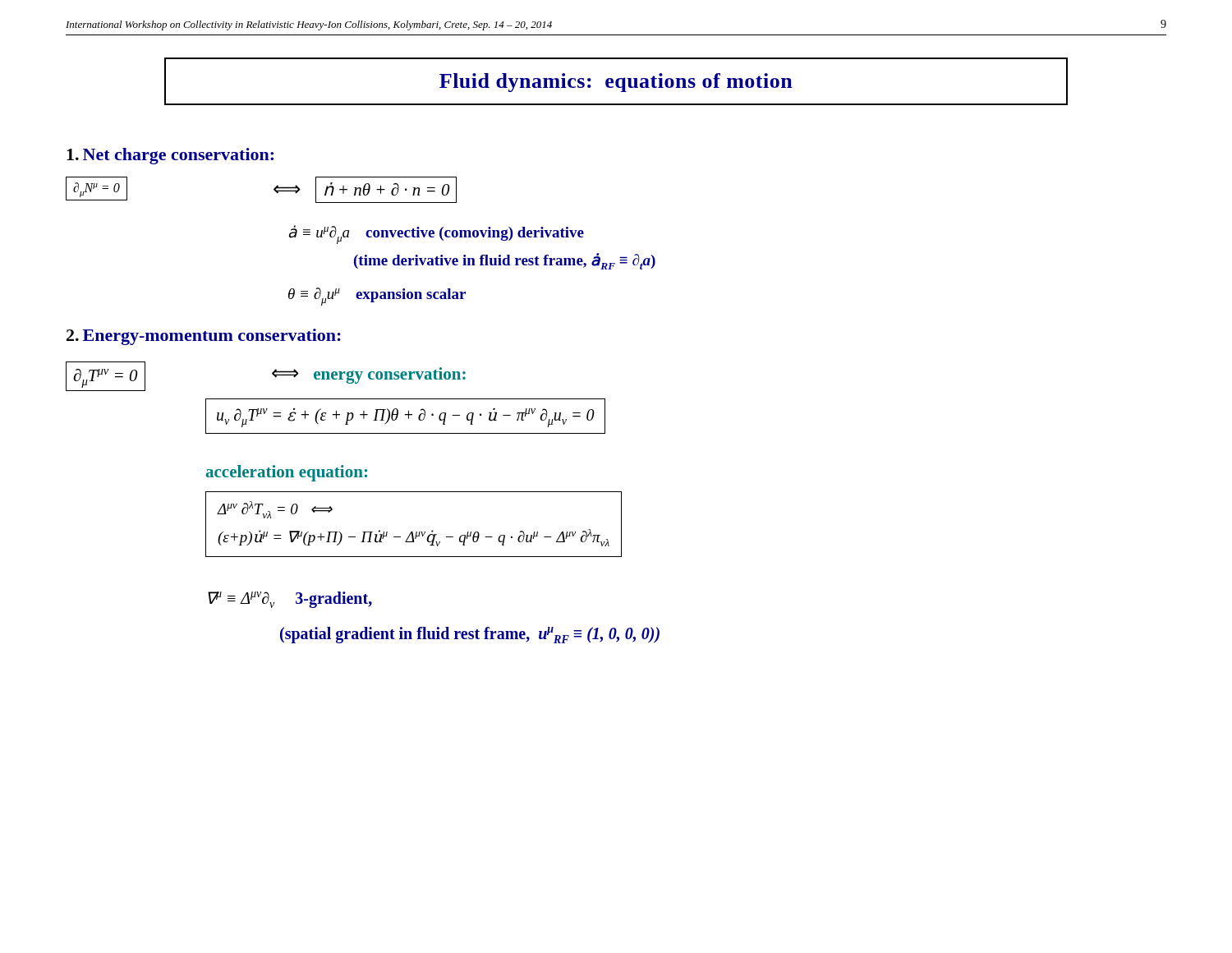Image resolution: width=1232 pixels, height=953 pixels.
Task: Locate the formula that says "uν ∂μTμν = ε̇"
Action: pyautogui.click(x=405, y=416)
